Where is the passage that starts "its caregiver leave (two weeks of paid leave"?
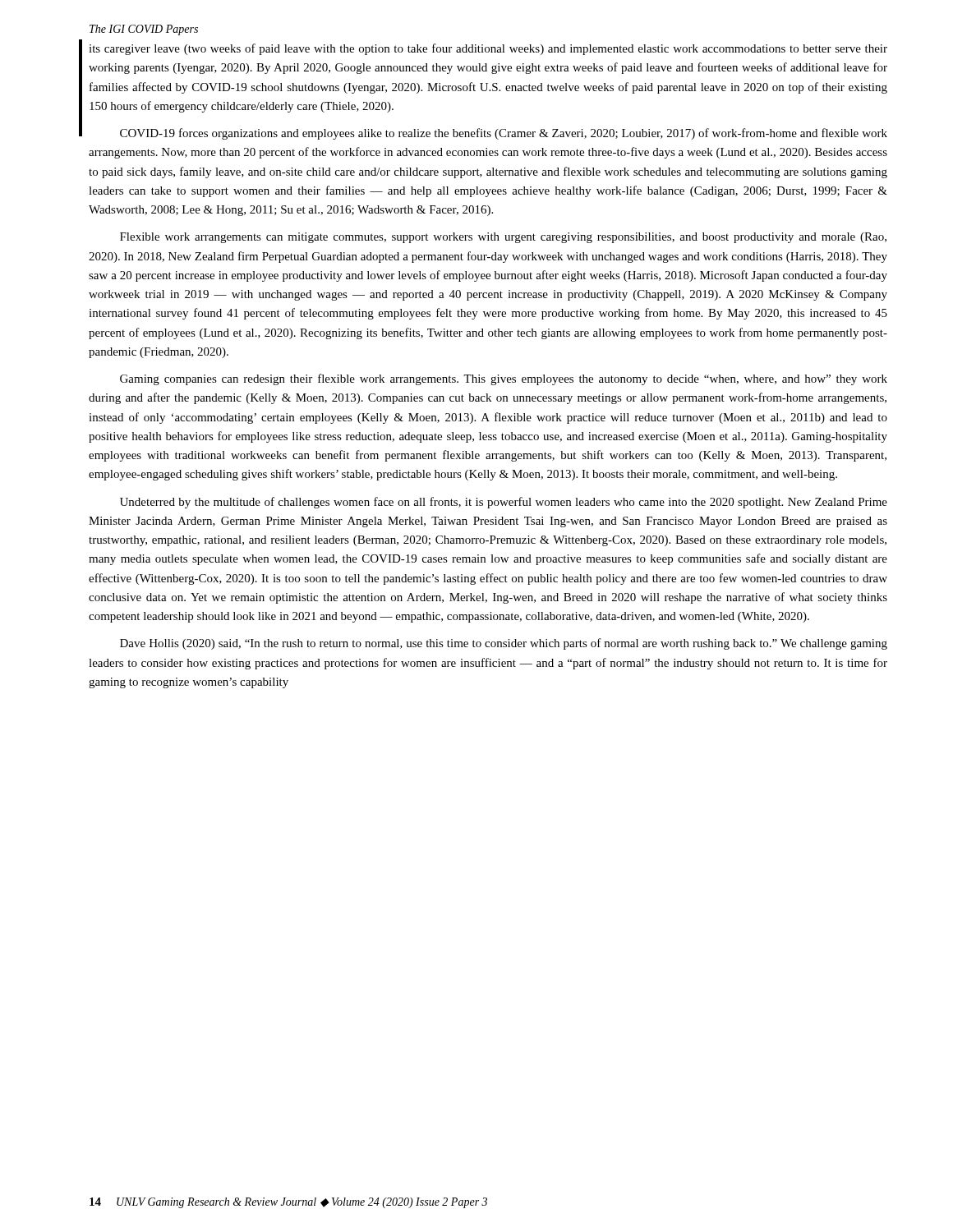 pos(488,78)
